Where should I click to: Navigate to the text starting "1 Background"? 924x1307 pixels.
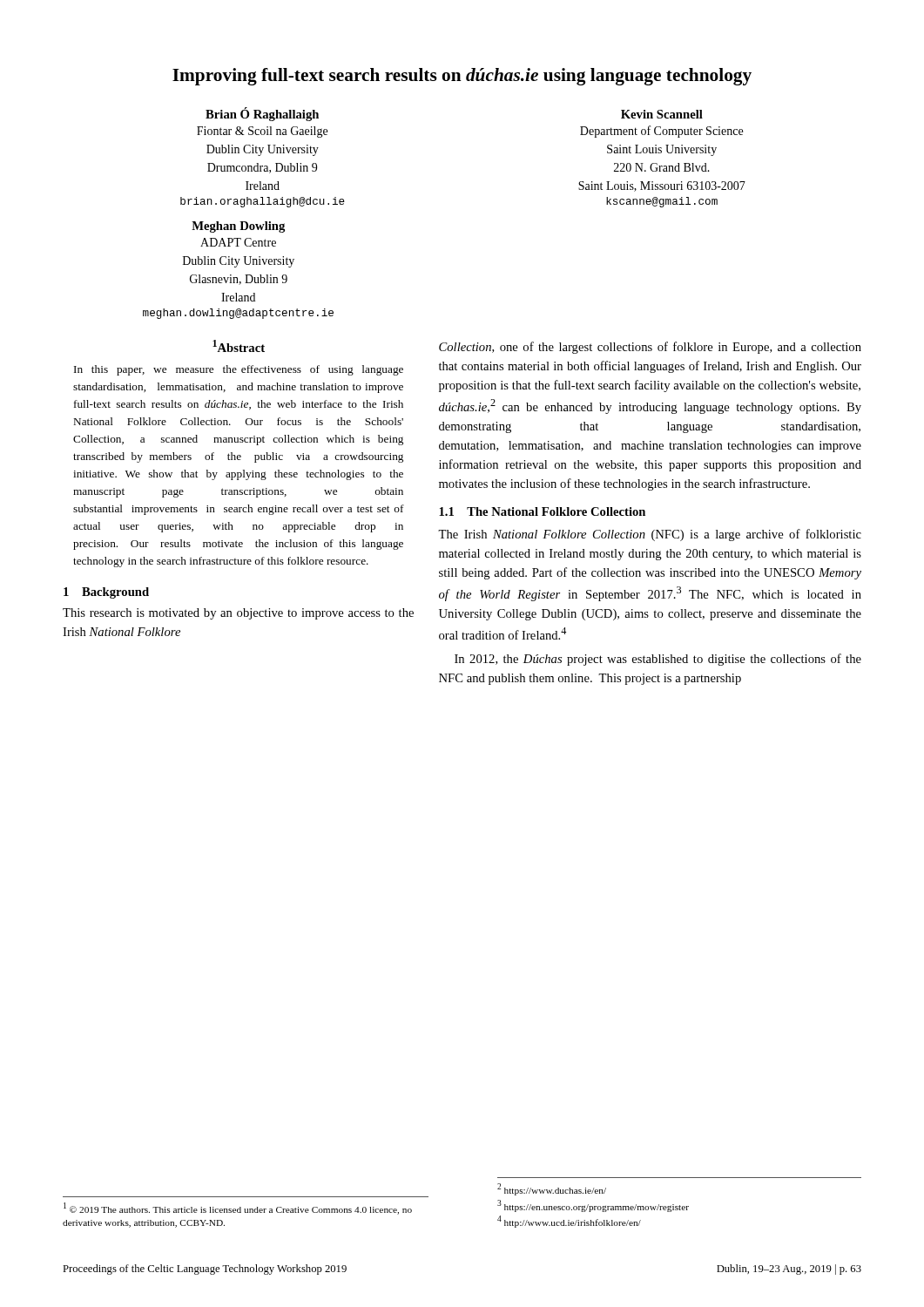click(x=106, y=592)
